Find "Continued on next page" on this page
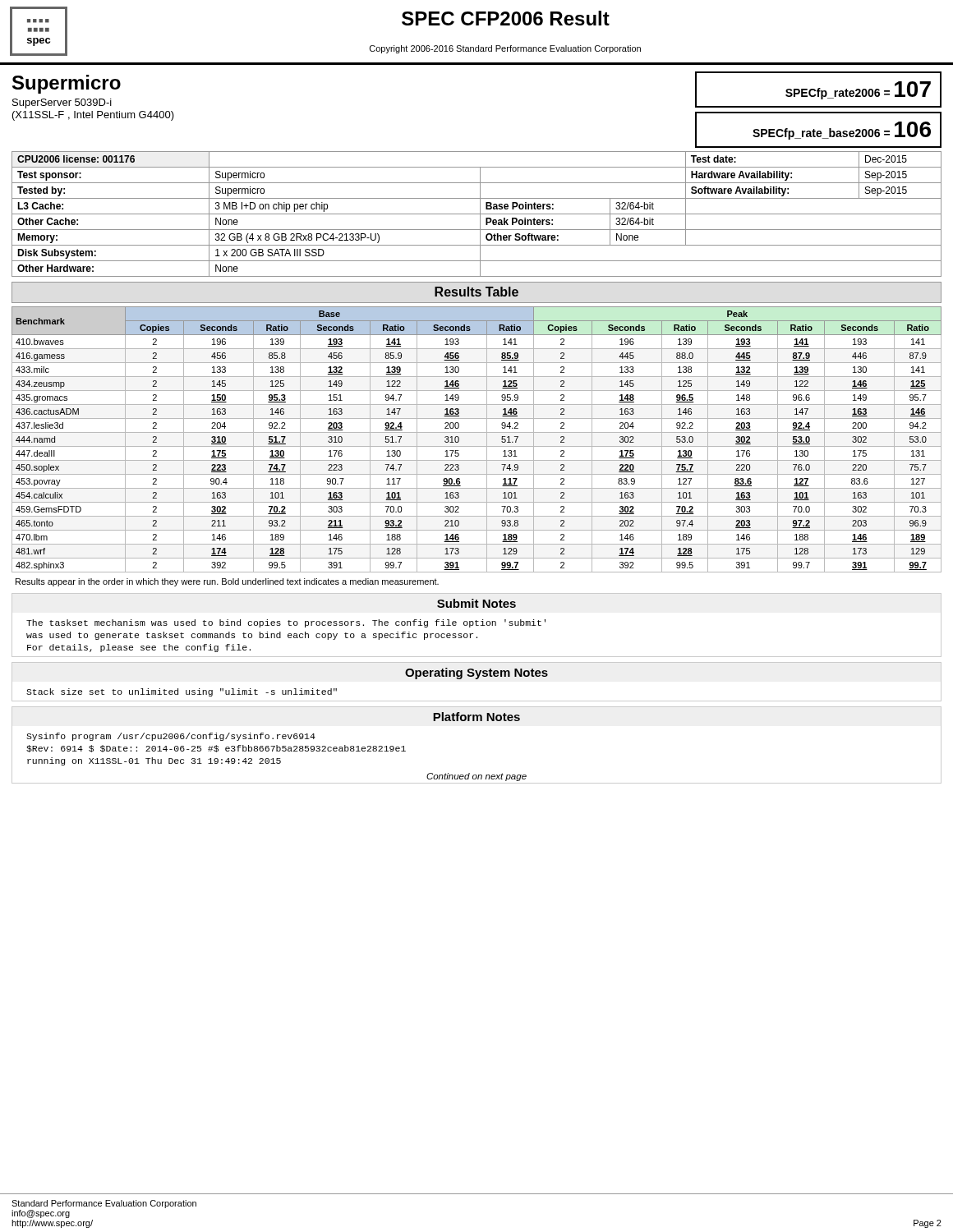The height and width of the screenshot is (1232, 953). 476,776
